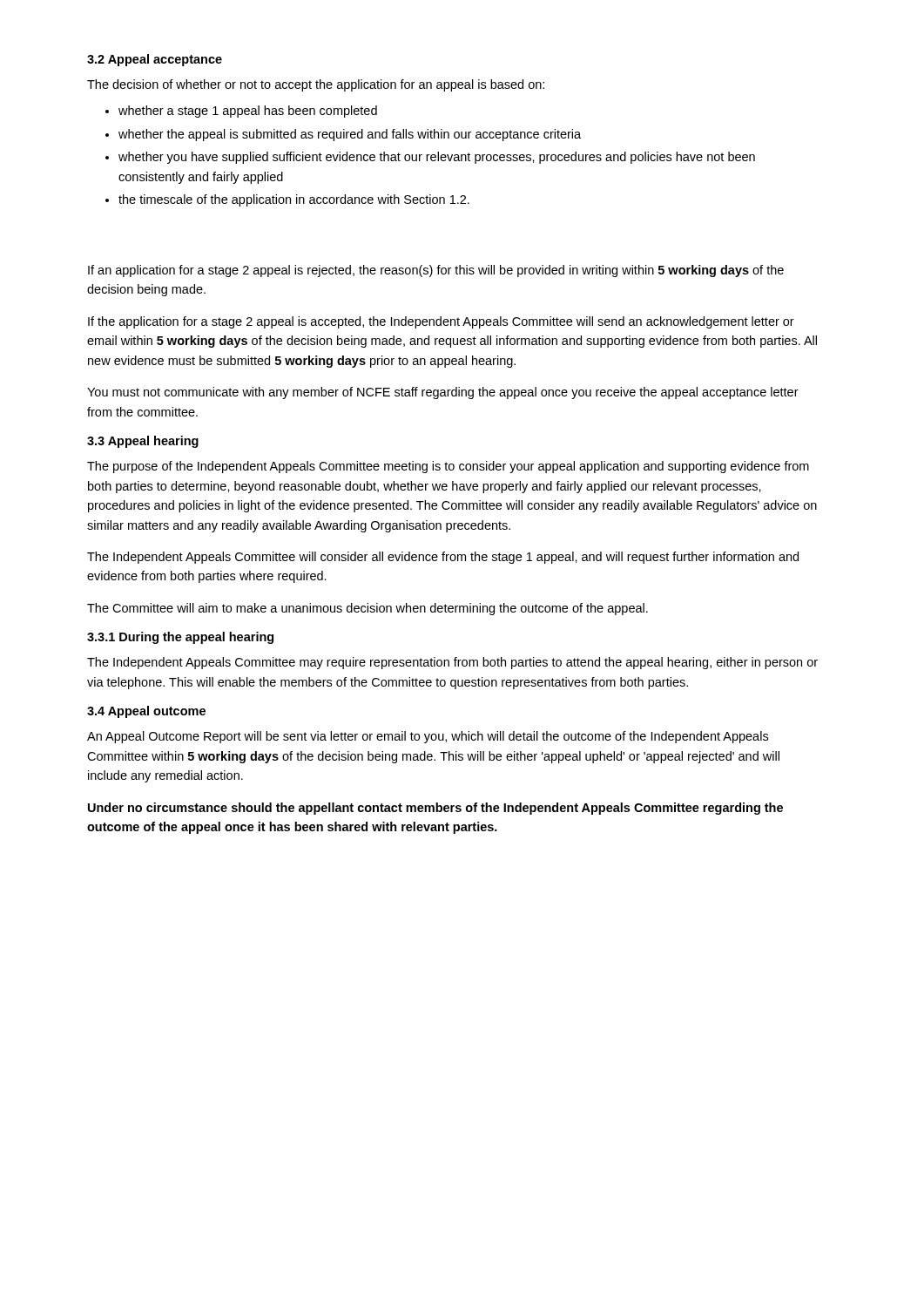This screenshot has height=1307, width=924.
Task: Where is the passage that starts "The decision of whether or not to accept"?
Action: [316, 84]
